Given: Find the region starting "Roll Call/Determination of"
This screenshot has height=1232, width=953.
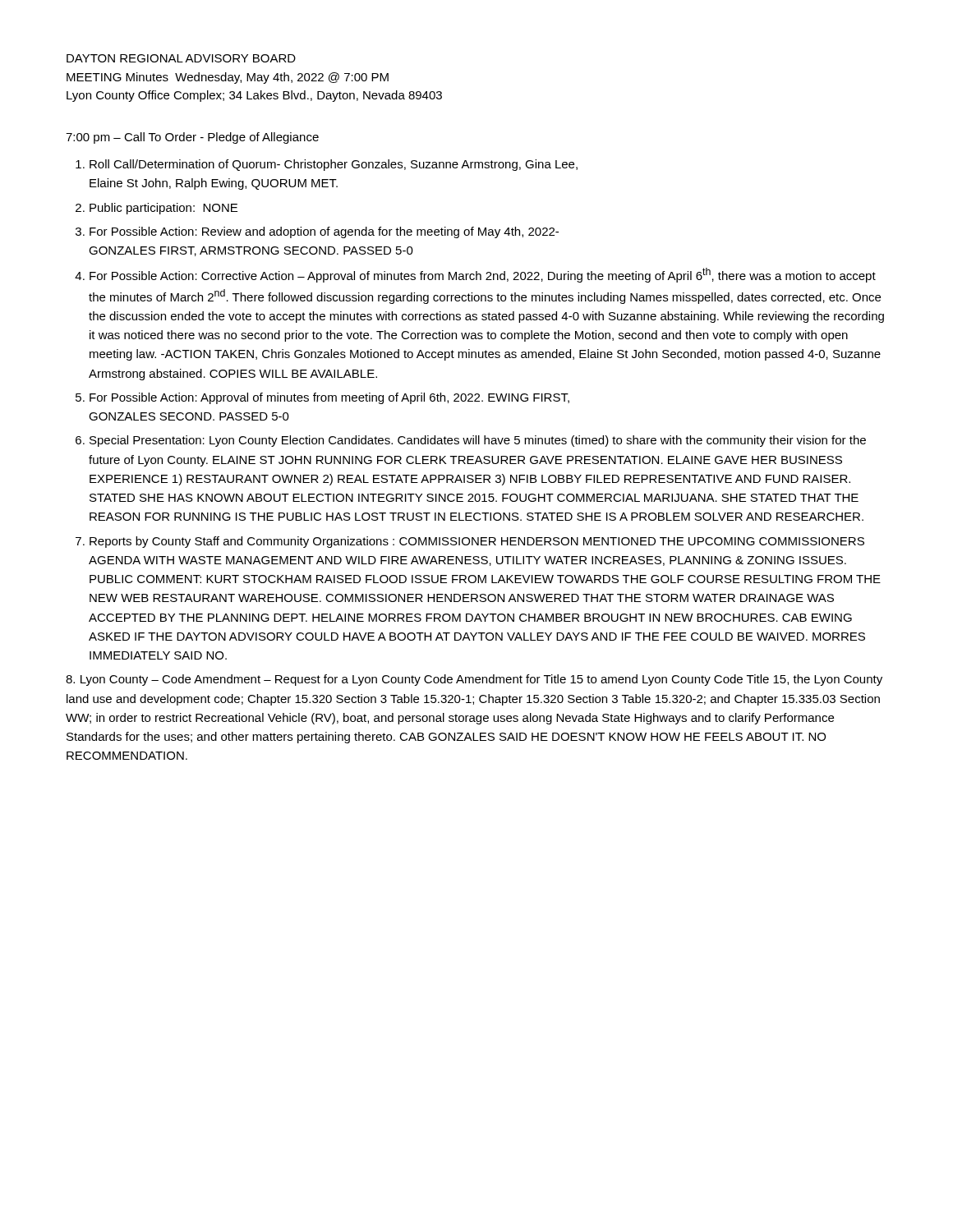Looking at the screenshot, I should click(334, 173).
